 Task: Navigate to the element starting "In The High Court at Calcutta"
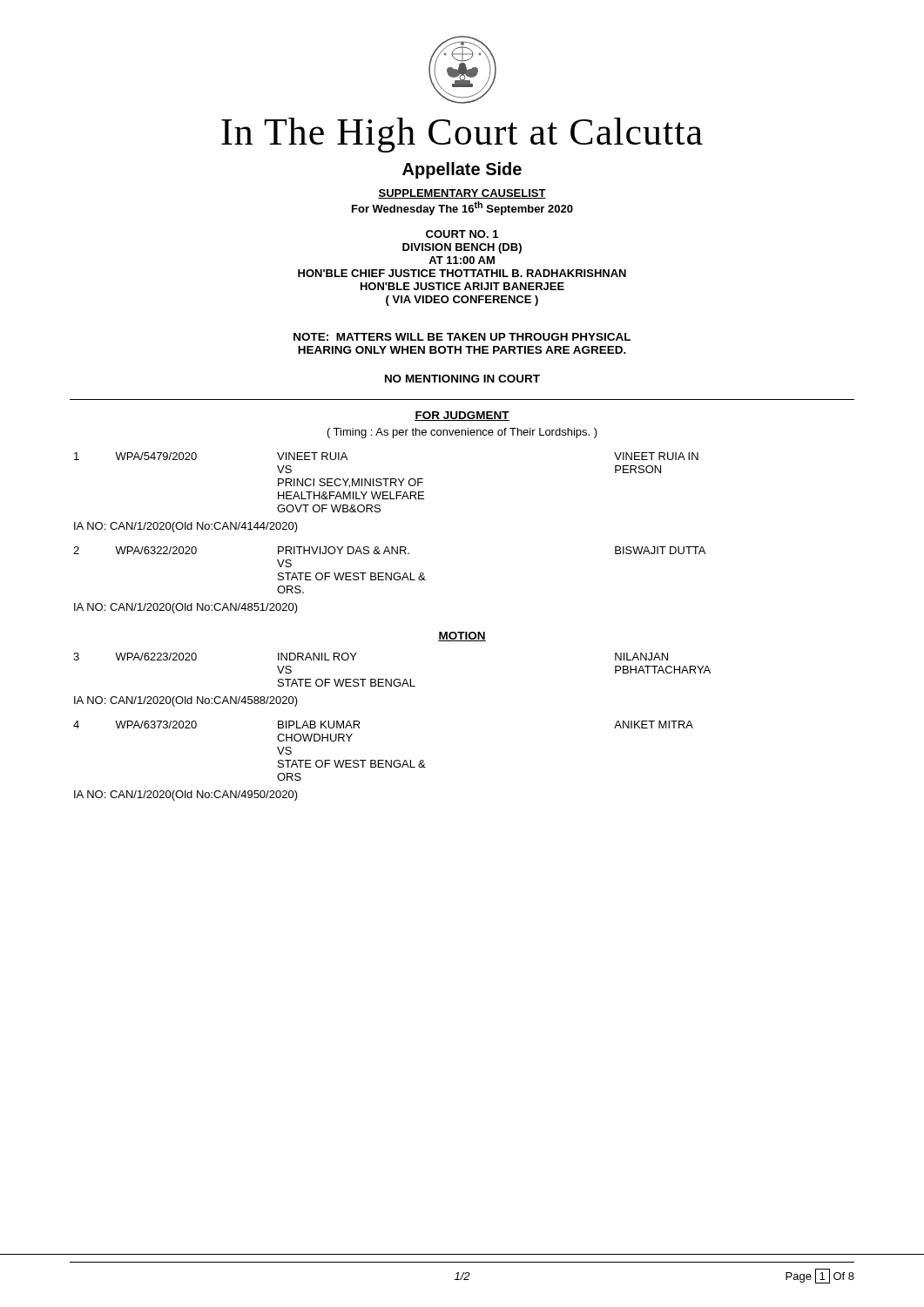462,132
